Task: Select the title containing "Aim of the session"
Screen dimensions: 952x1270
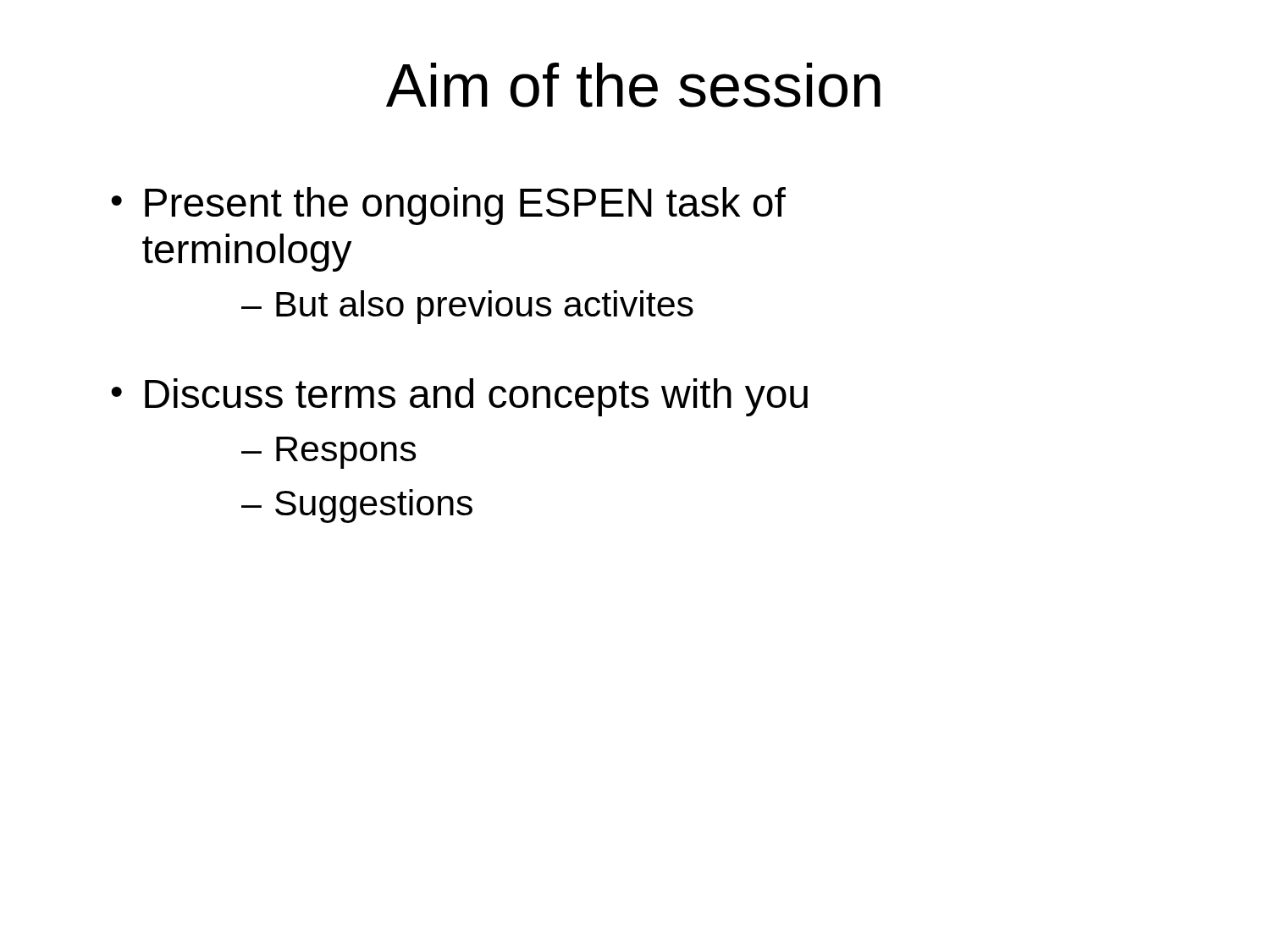Action: [x=635, y=85]
